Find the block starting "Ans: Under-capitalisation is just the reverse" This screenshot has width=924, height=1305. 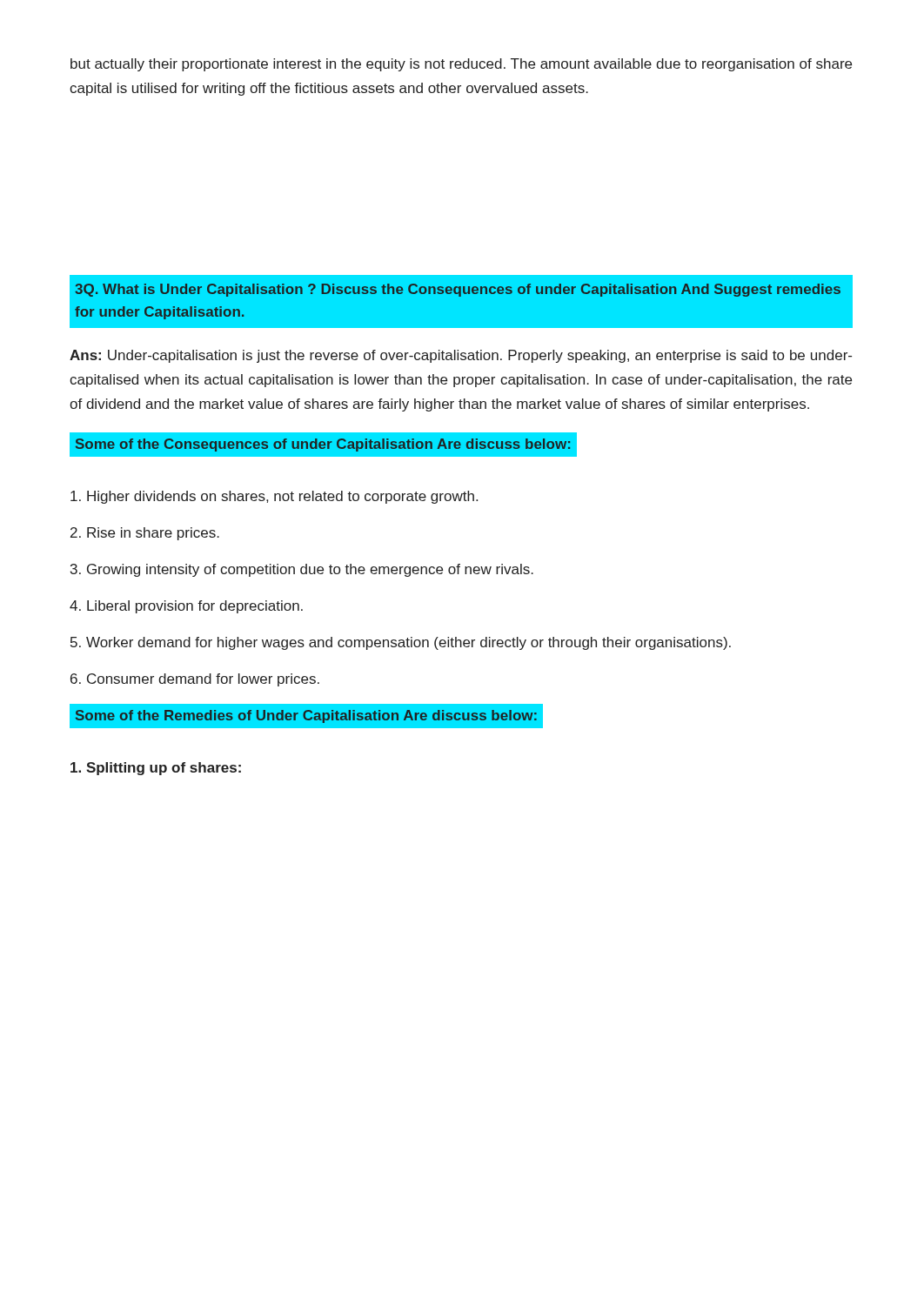(461, 380)
